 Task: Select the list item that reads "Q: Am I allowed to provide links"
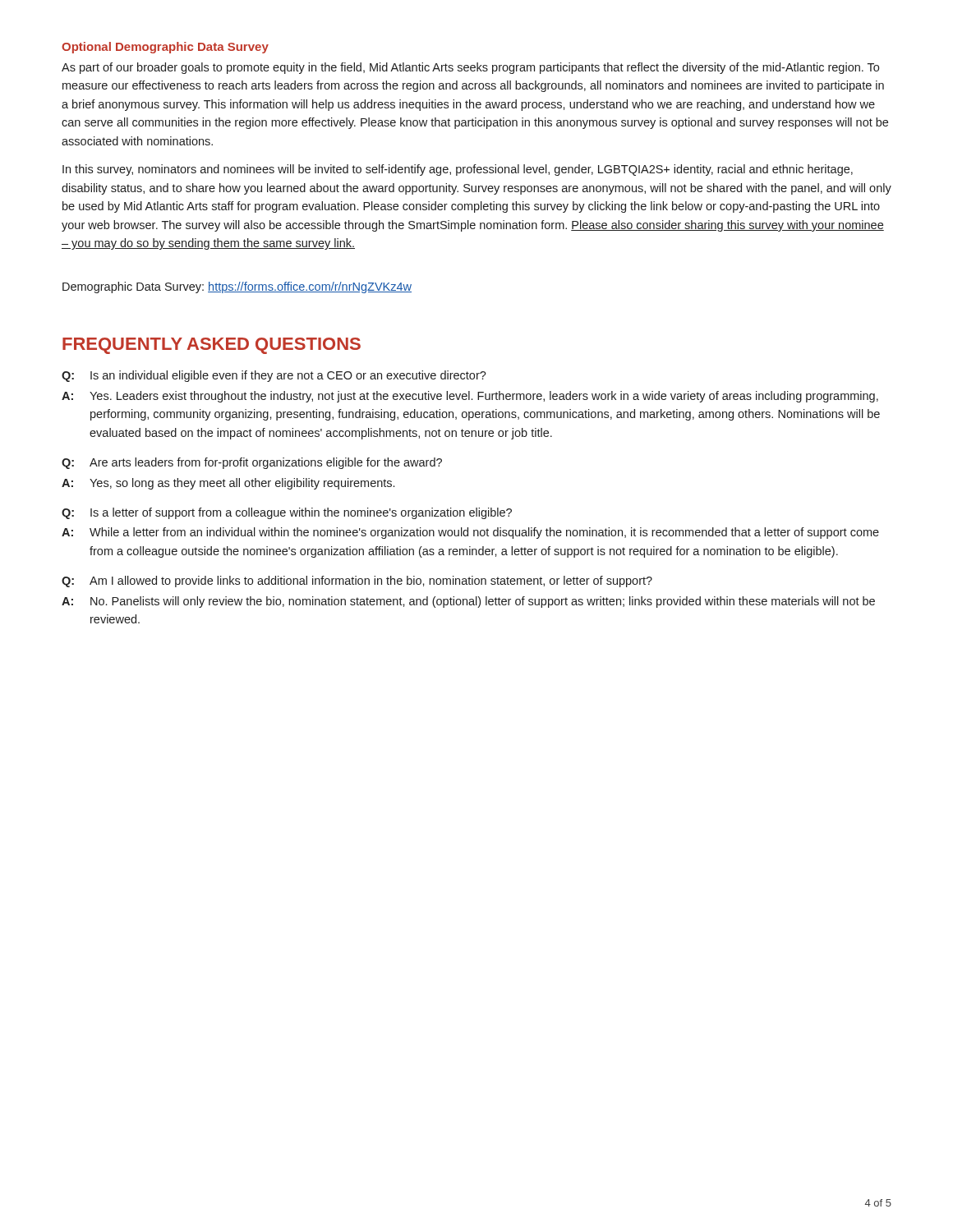(476, 581)
